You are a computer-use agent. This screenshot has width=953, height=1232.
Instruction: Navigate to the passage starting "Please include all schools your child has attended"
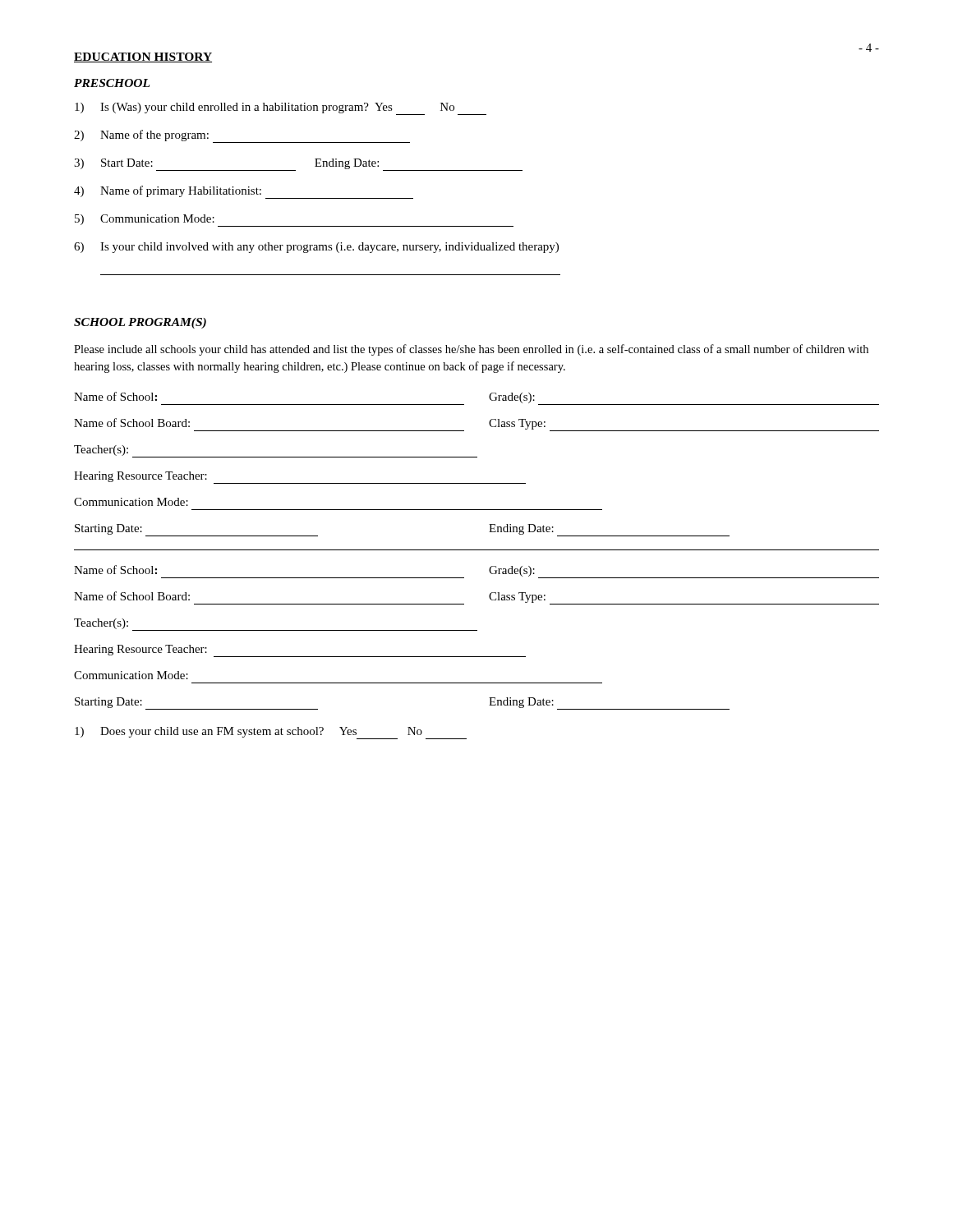coord(471,358)
